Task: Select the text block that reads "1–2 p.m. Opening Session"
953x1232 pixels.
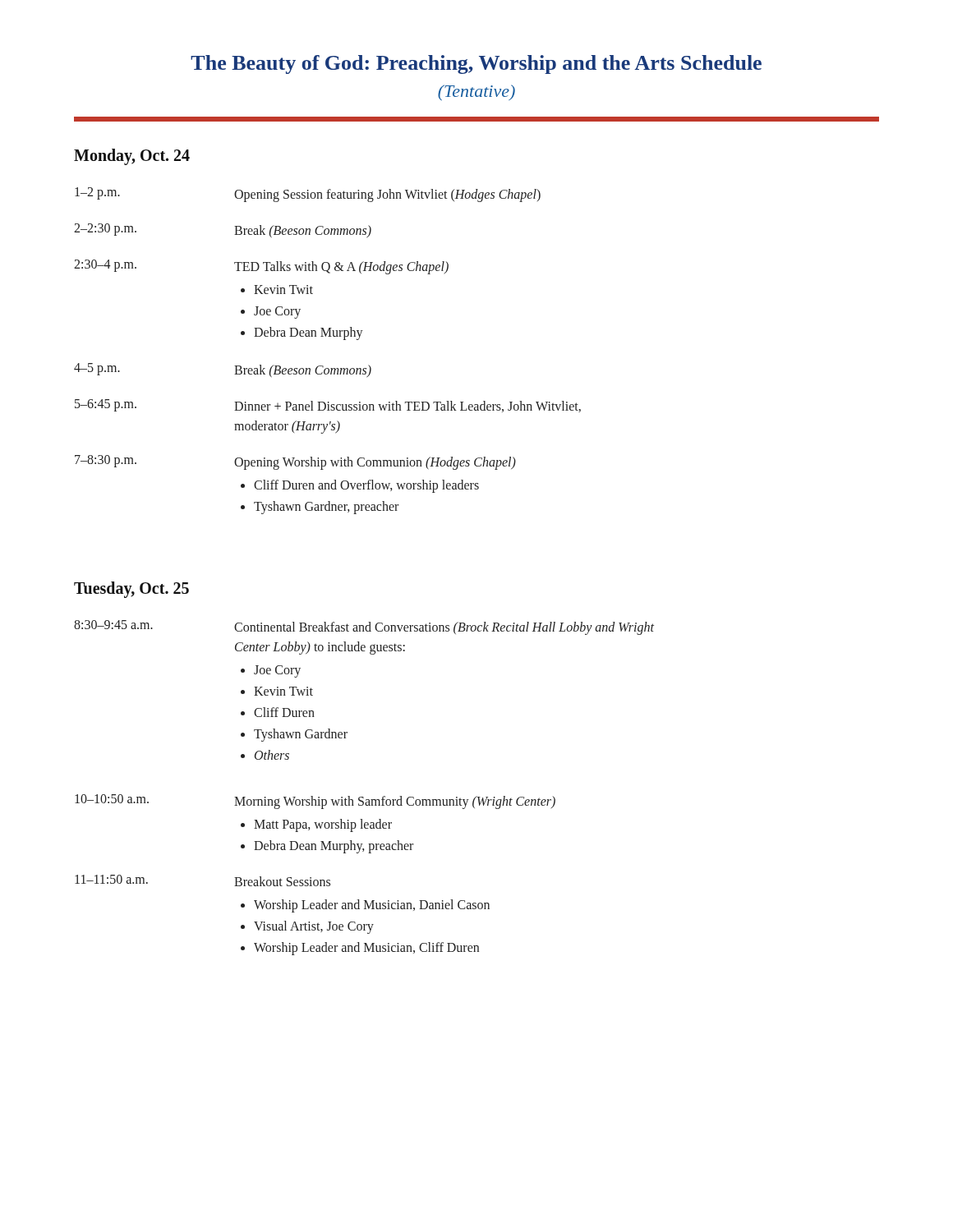Action: (476, 198)
